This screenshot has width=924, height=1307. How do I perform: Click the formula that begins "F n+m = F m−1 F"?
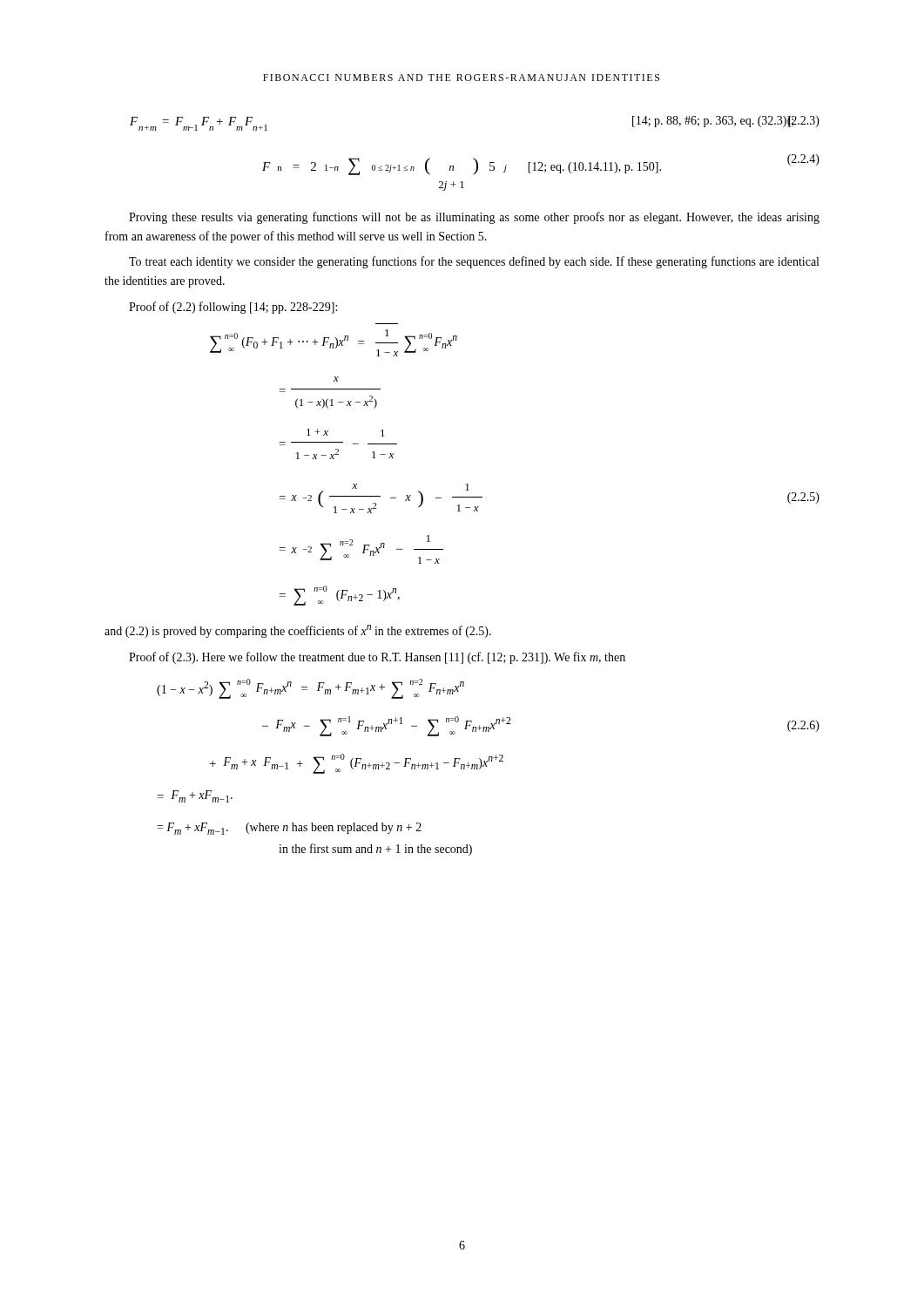(196, 125)
